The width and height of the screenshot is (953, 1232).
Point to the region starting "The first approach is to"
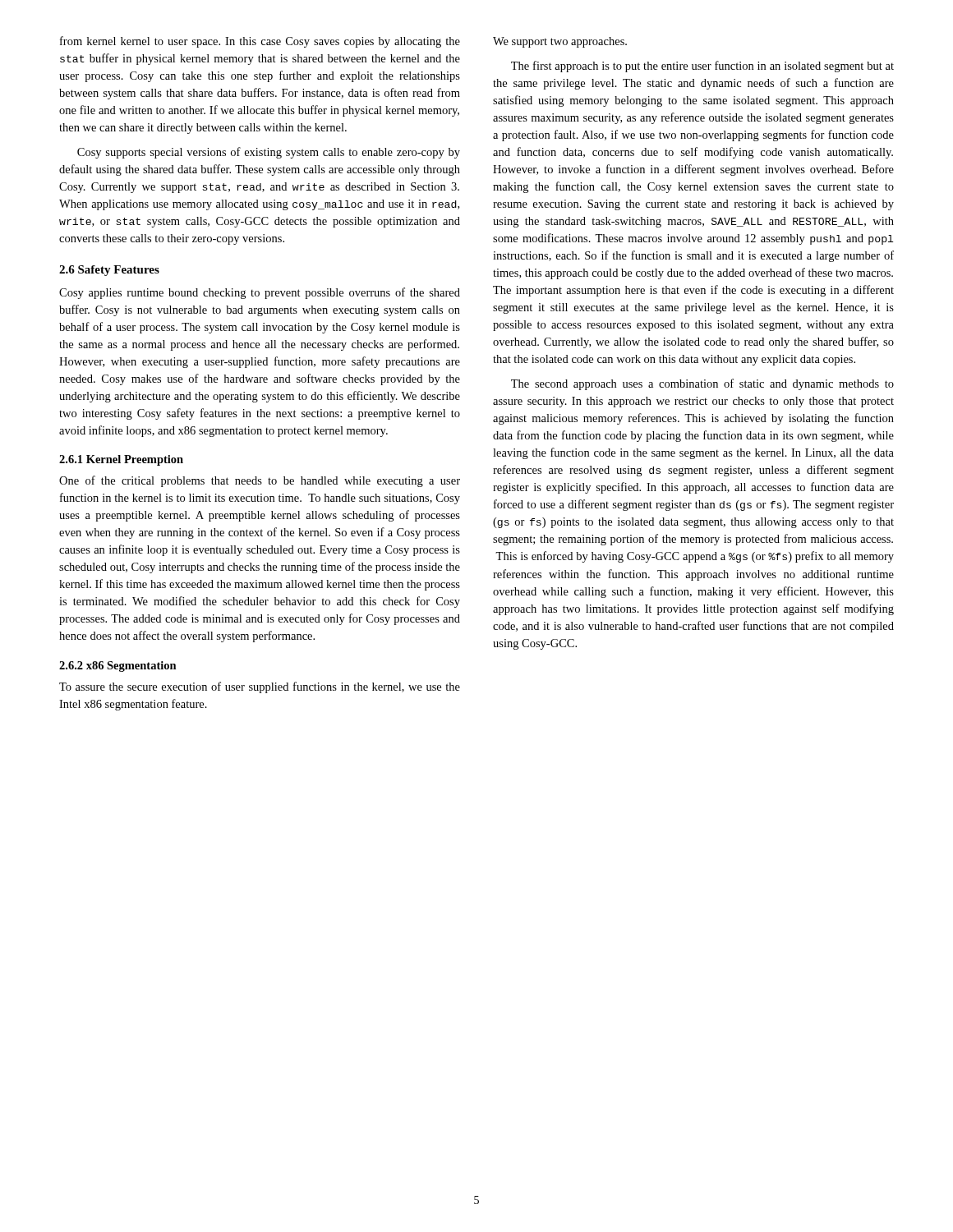(693, 213)
